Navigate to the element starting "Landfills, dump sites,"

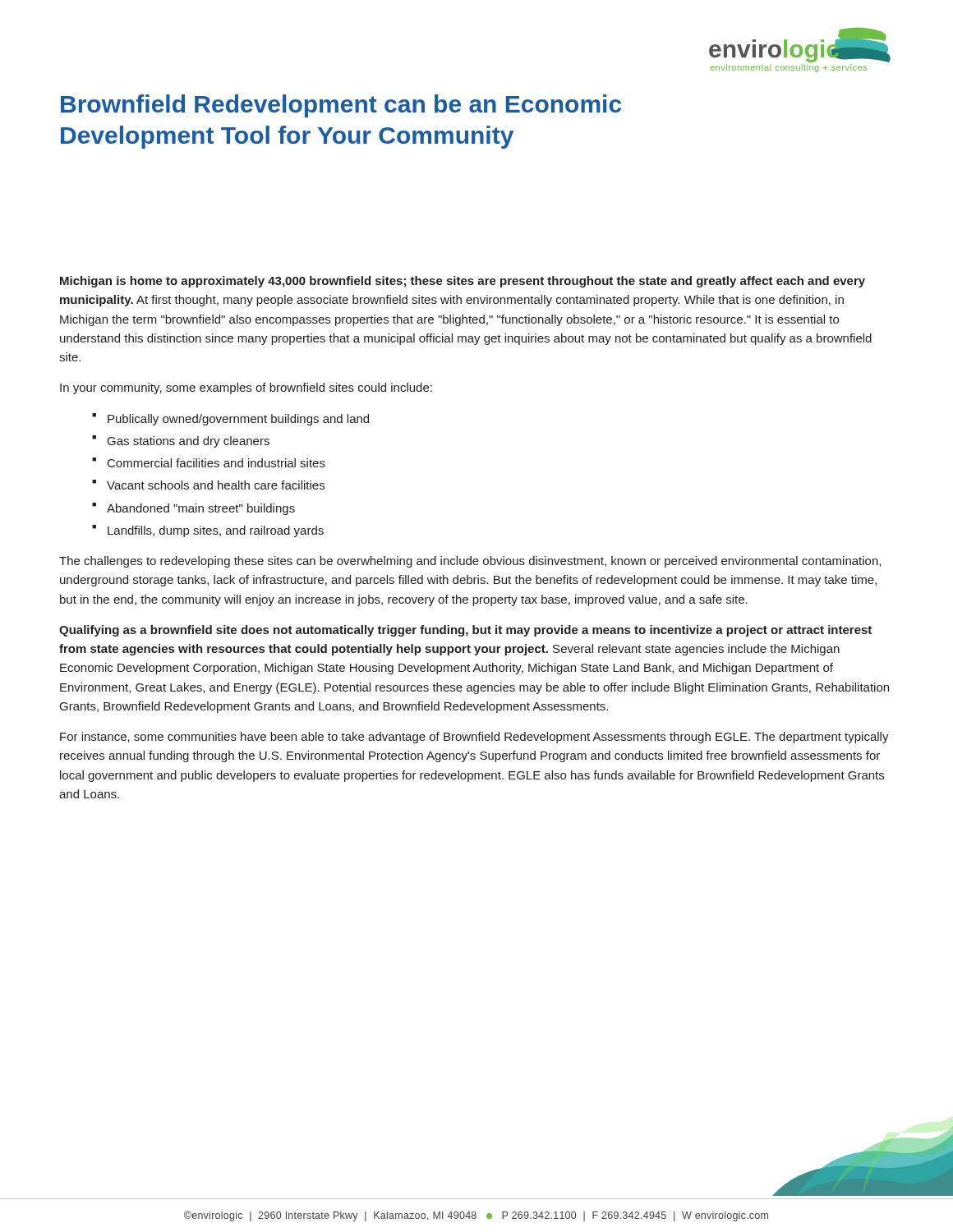215,530
